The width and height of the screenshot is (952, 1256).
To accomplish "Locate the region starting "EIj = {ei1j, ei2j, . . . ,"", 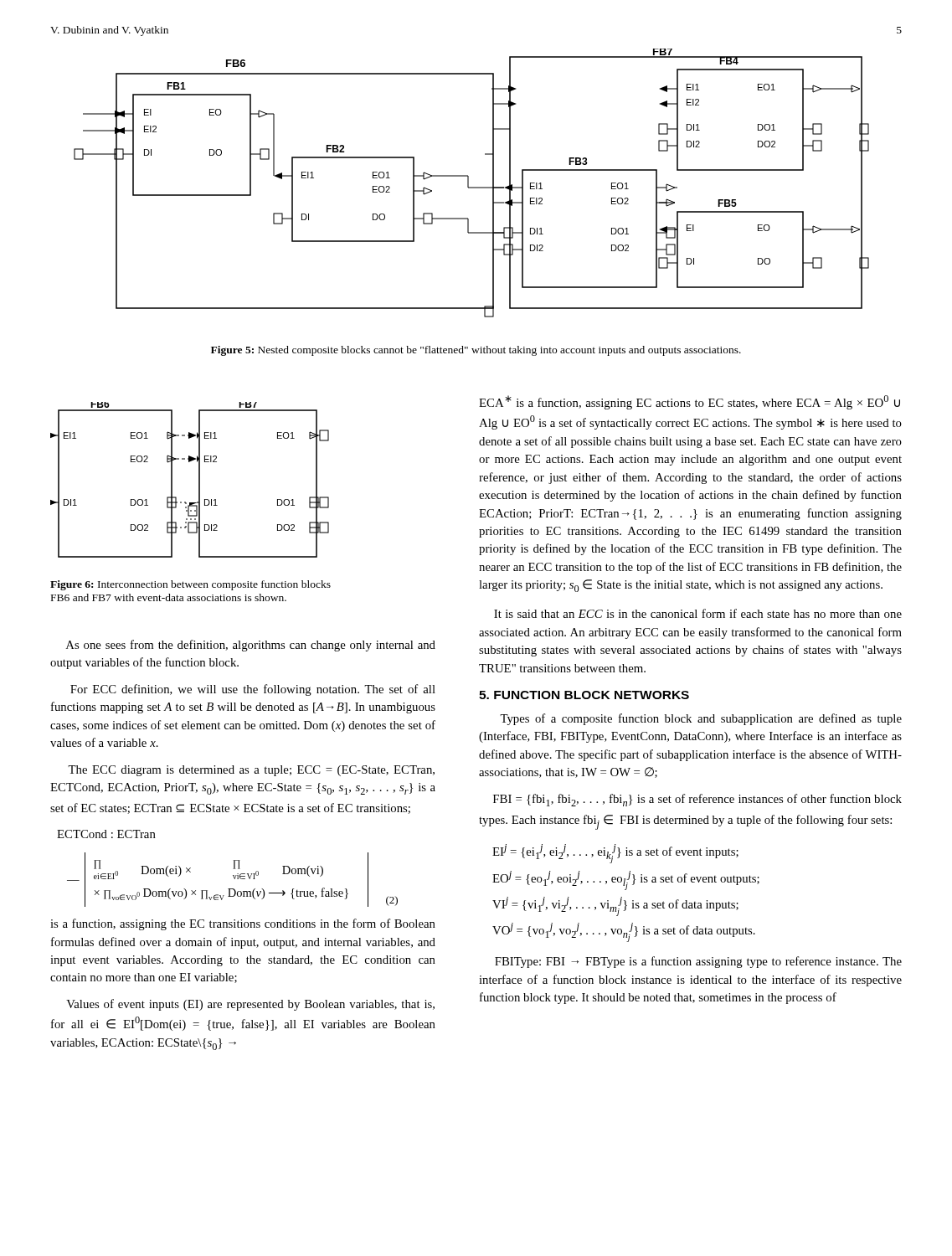I will pyautogui.click(x=626, y=892).
